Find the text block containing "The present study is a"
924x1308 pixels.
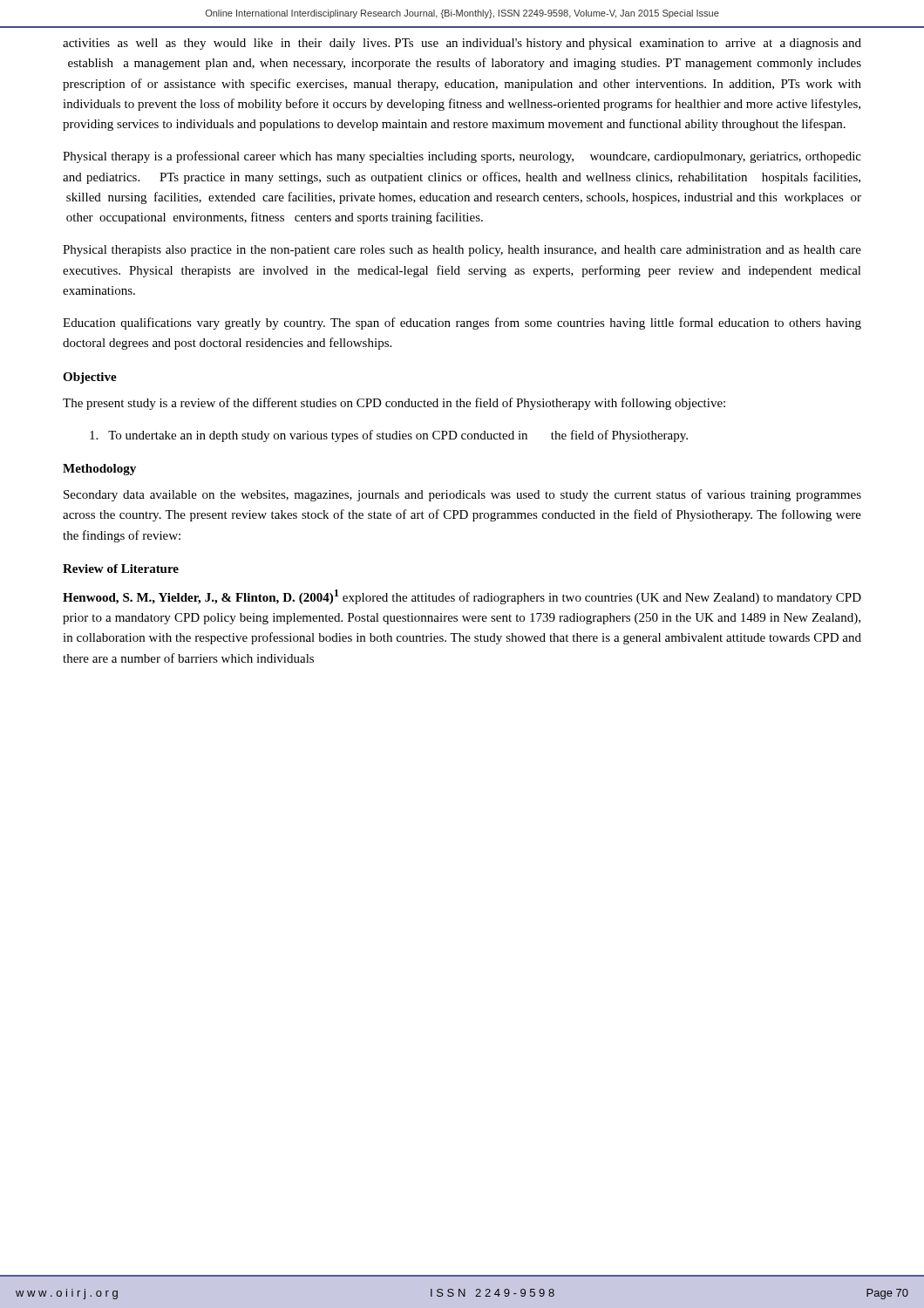(x=395, y=402)
